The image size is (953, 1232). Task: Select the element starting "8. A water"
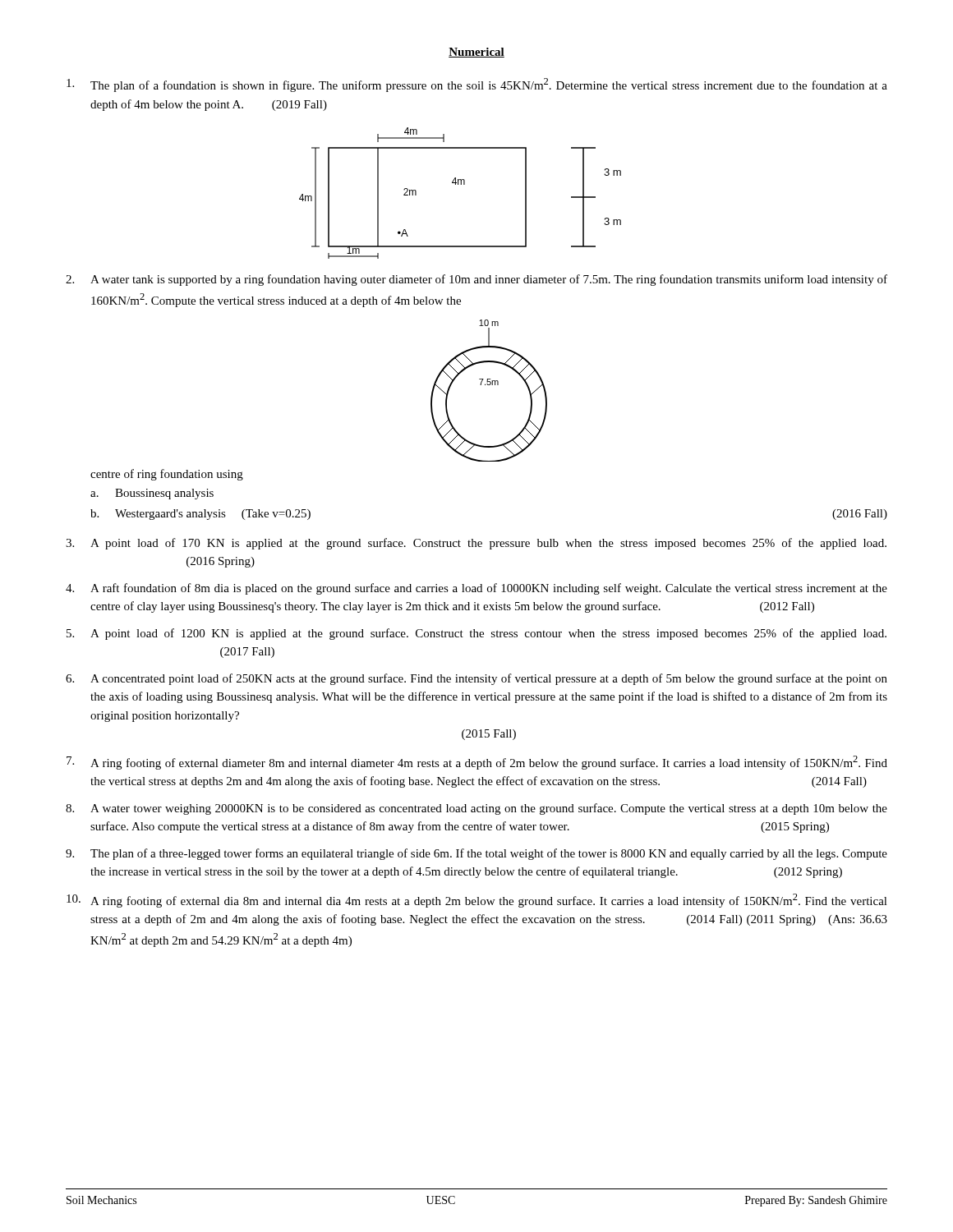[x=476, y=817]
